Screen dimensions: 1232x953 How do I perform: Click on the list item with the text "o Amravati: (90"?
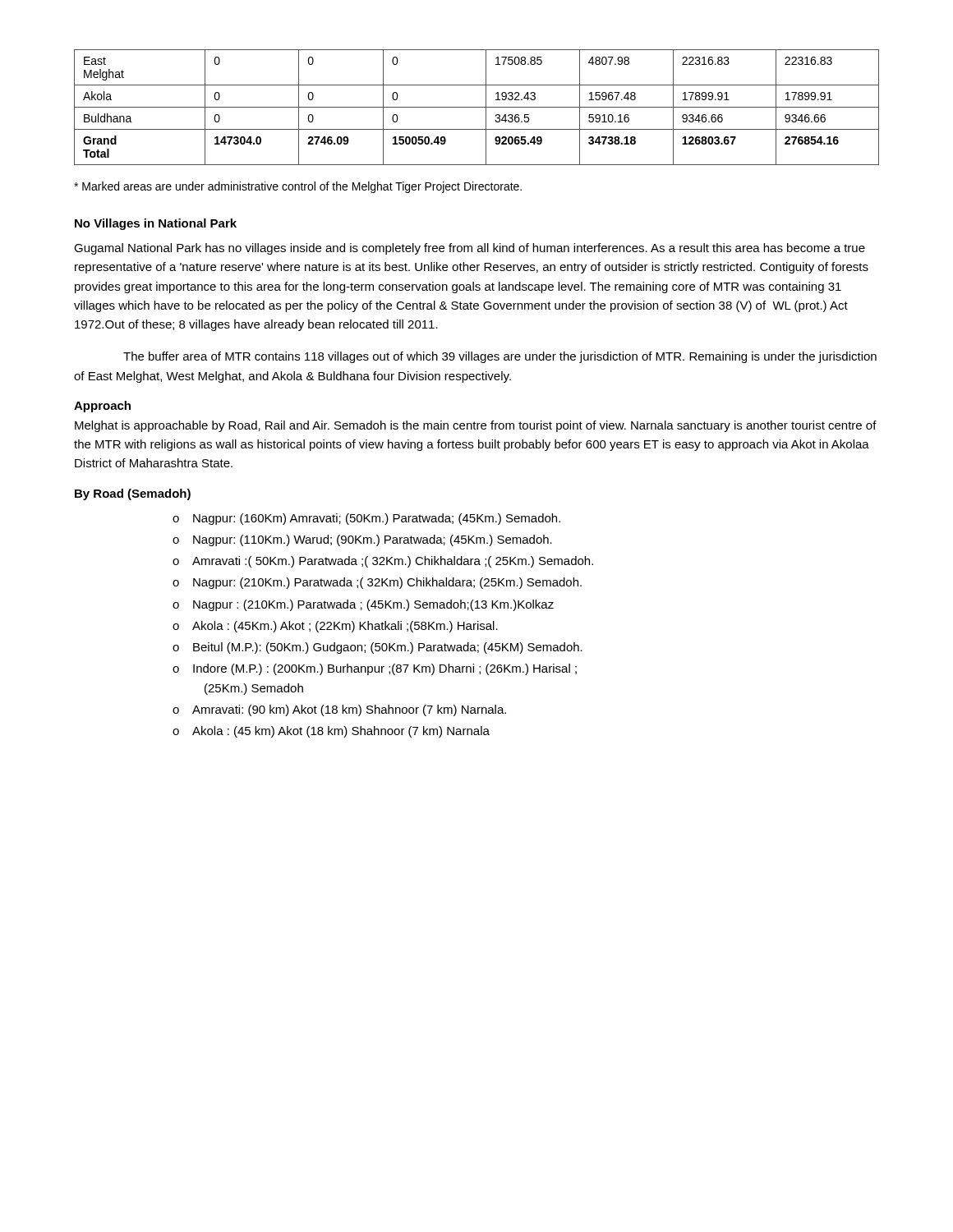[339, 710]
